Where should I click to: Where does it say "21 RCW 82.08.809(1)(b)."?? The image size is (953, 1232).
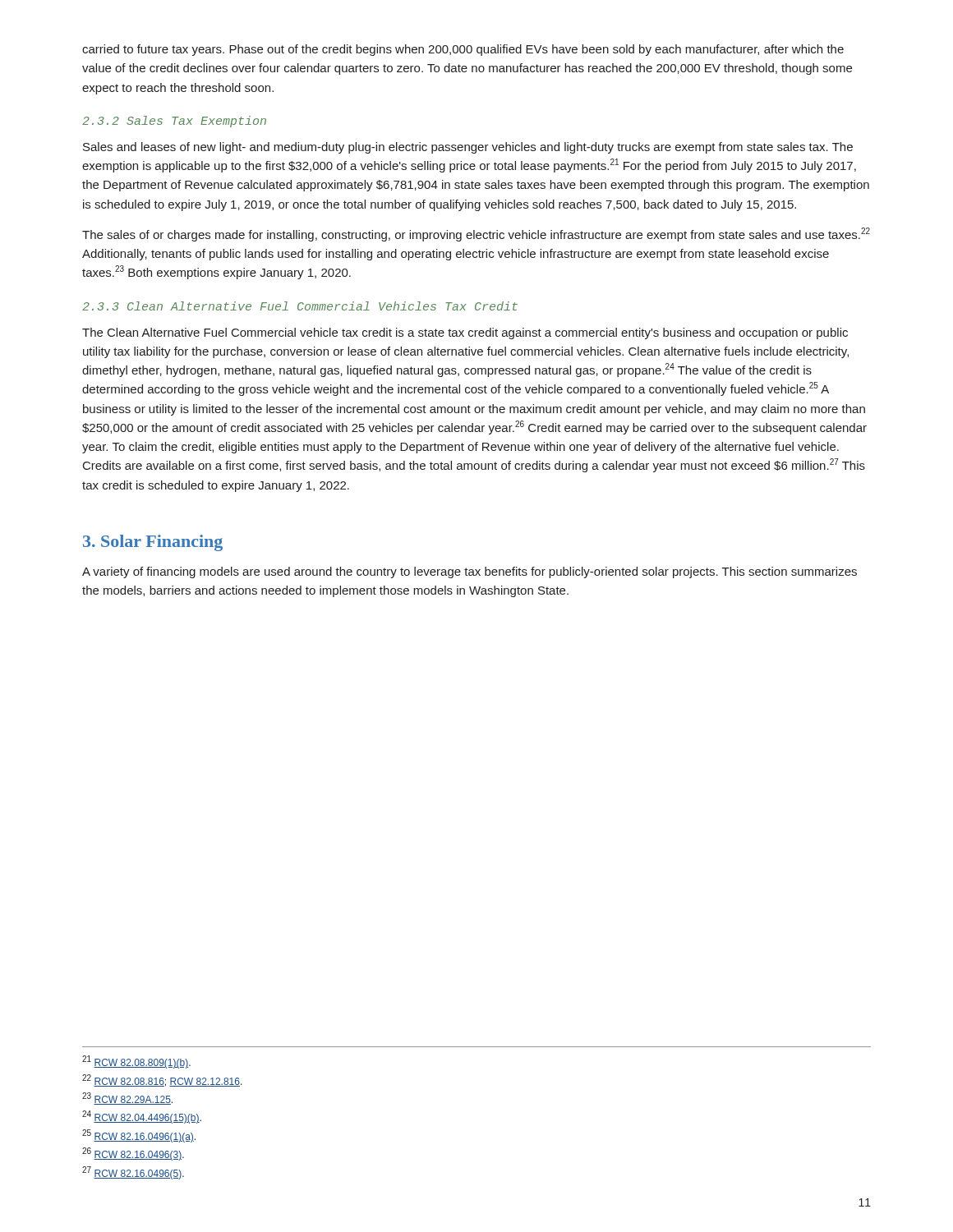137,1062
